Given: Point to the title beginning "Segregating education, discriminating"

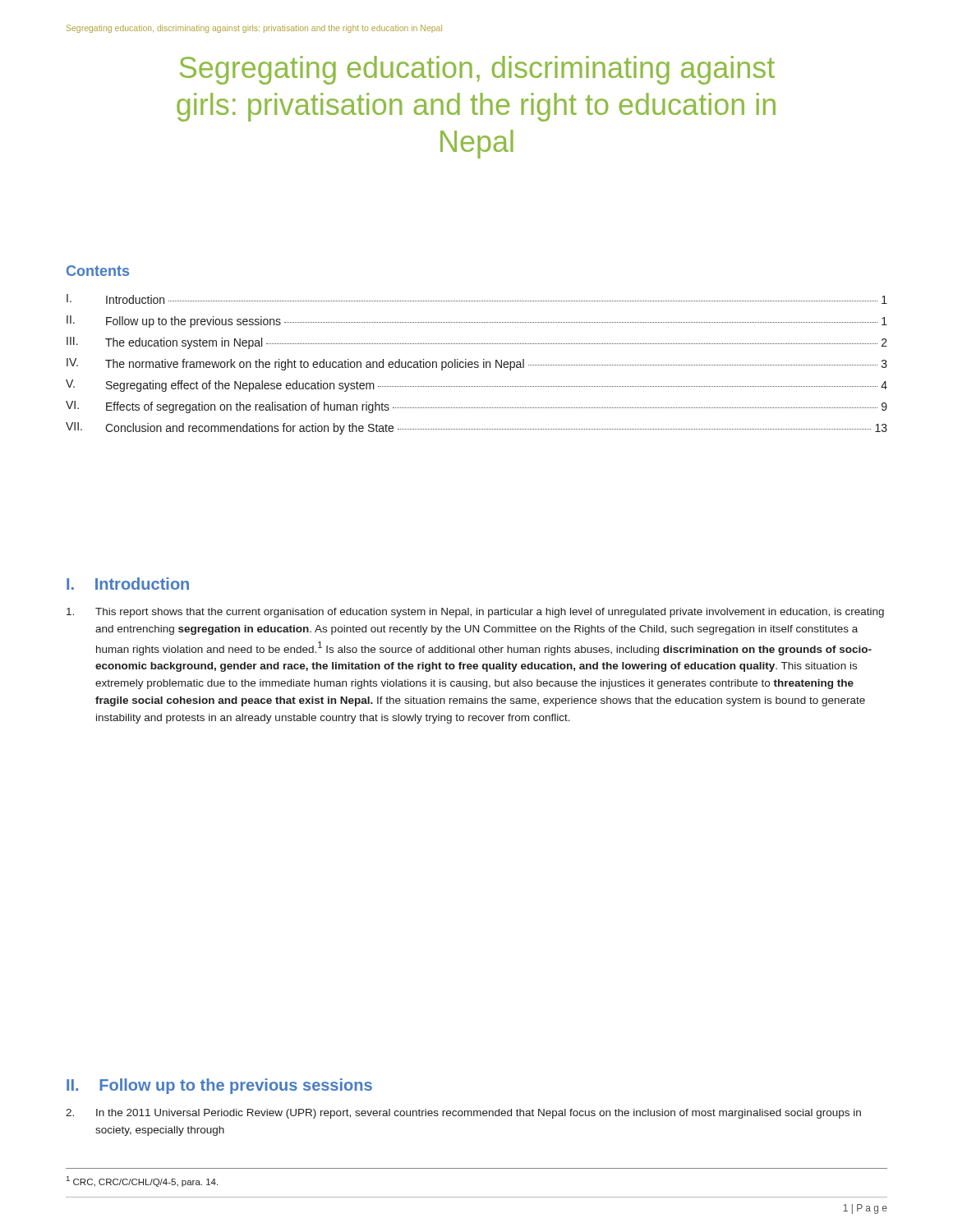Looking at the screenshot, I should 476,105.
